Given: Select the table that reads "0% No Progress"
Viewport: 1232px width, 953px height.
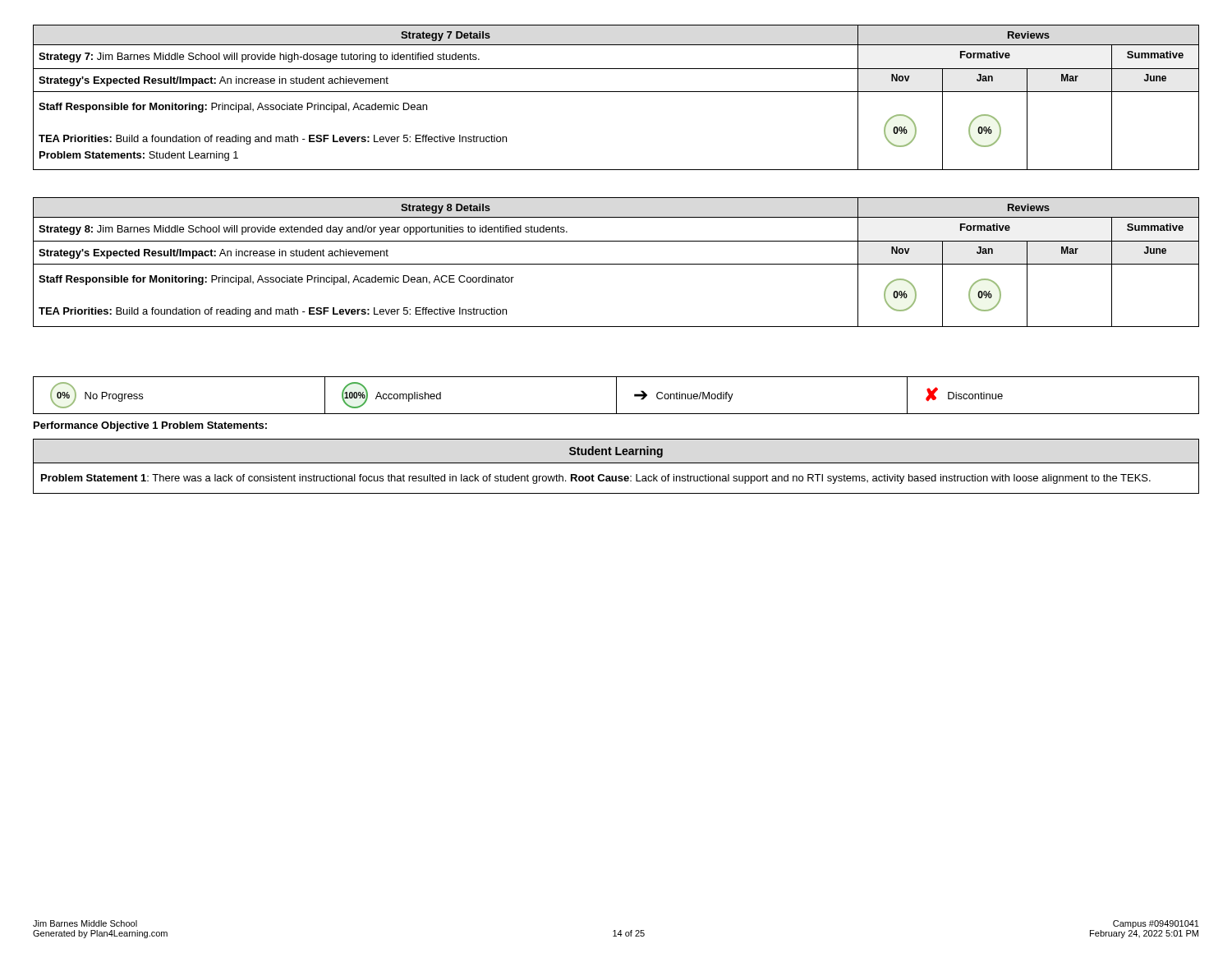Looking at the screenshot, I should 616,399.
